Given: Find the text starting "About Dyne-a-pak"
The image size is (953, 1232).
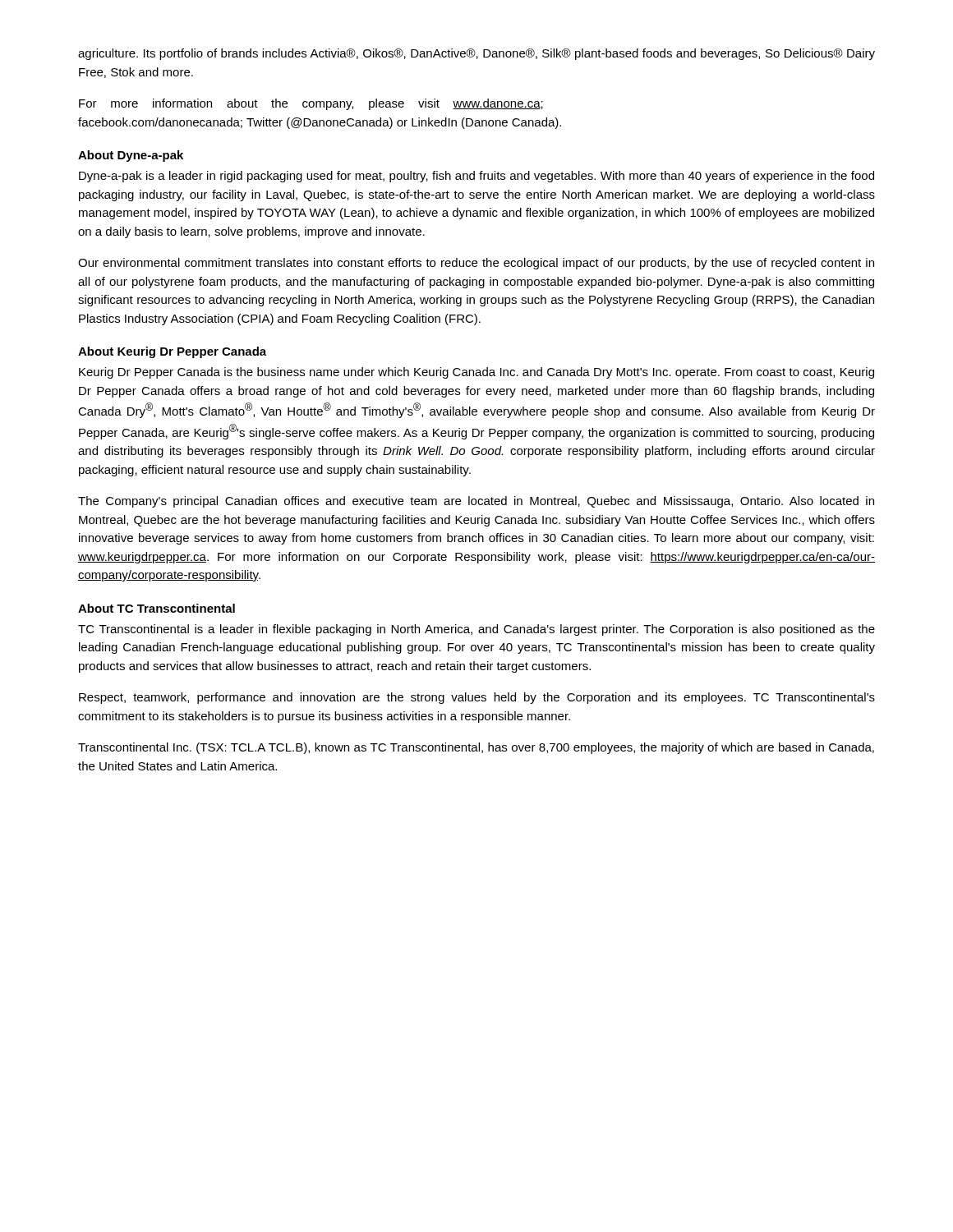Looking at the screenshot, I should pyautogui.click(x=131, y=155).
